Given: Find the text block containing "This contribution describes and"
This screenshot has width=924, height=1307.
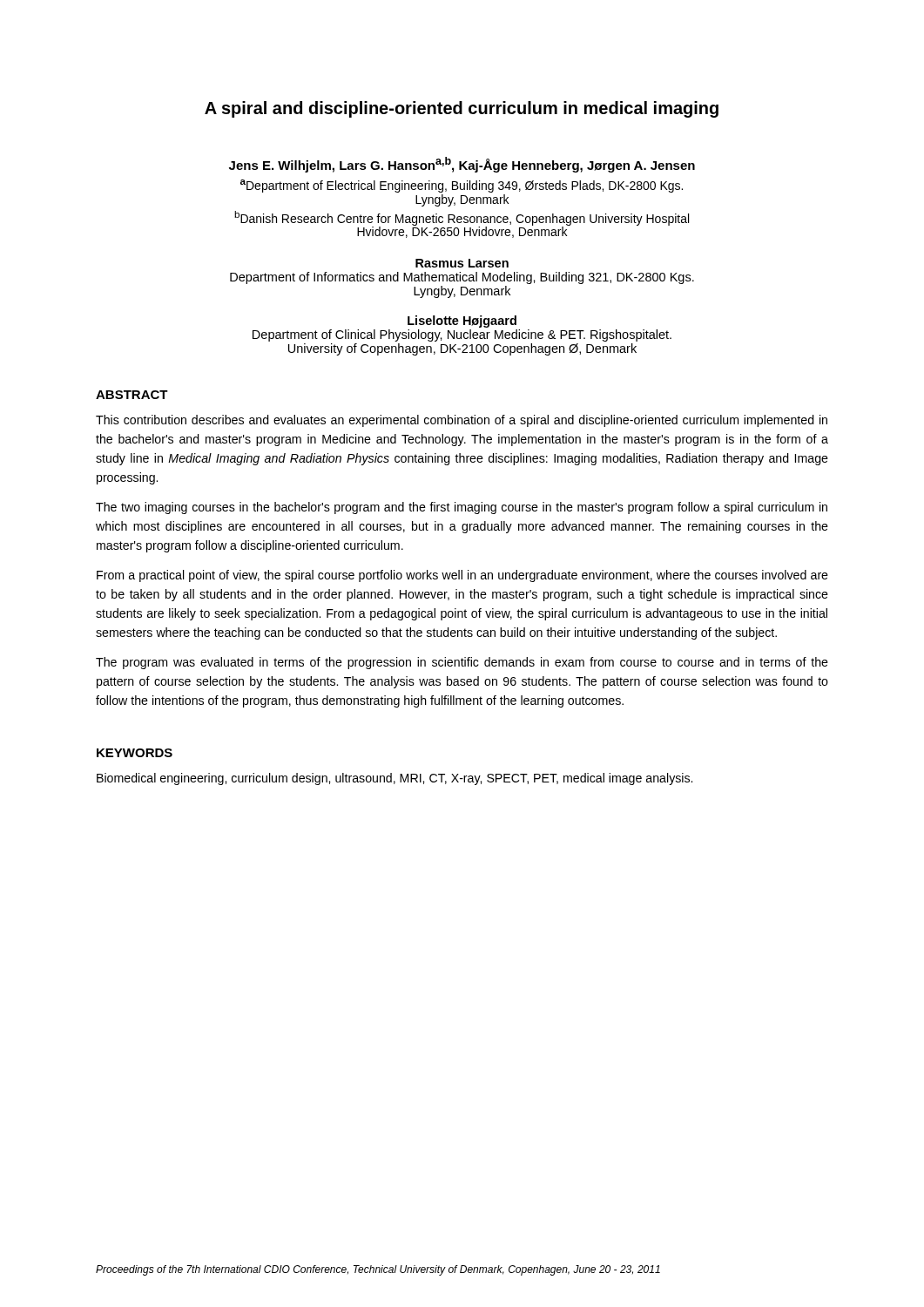Looking at the screenshot, I should pos(462,449).
